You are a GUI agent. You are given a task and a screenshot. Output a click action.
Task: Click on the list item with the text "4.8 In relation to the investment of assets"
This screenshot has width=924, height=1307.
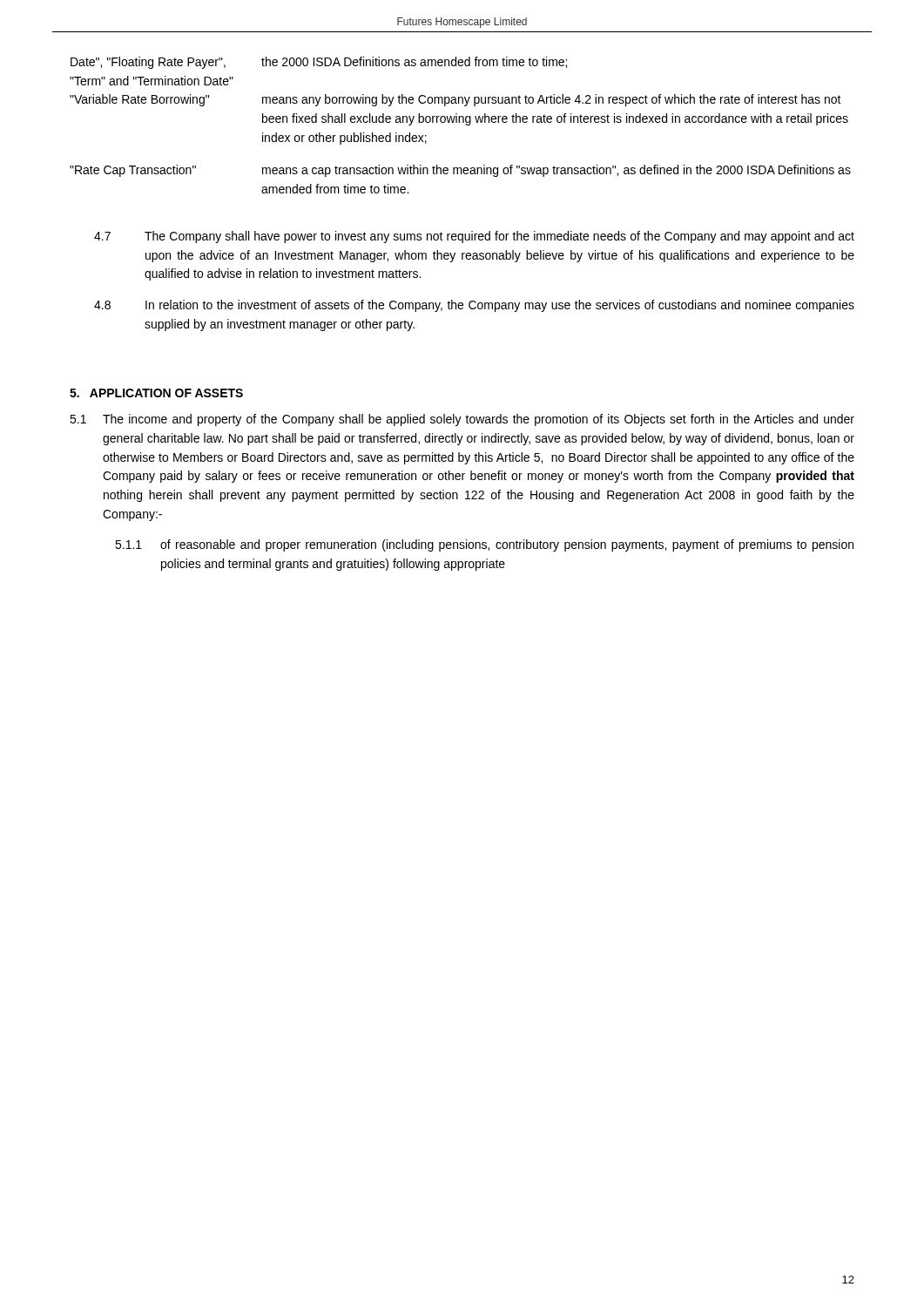[462, 315]
